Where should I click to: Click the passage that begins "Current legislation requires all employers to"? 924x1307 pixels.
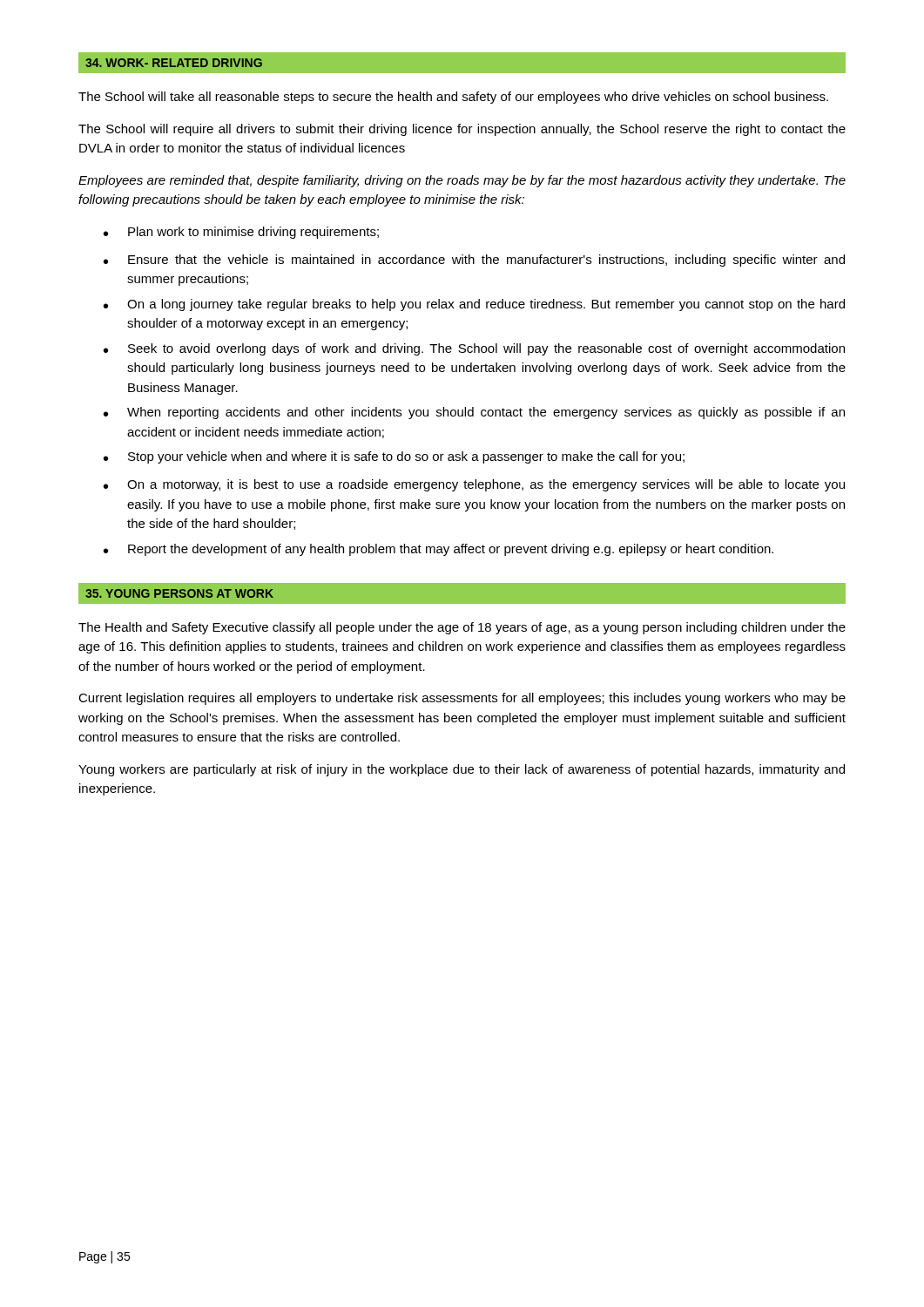(462, 717)
